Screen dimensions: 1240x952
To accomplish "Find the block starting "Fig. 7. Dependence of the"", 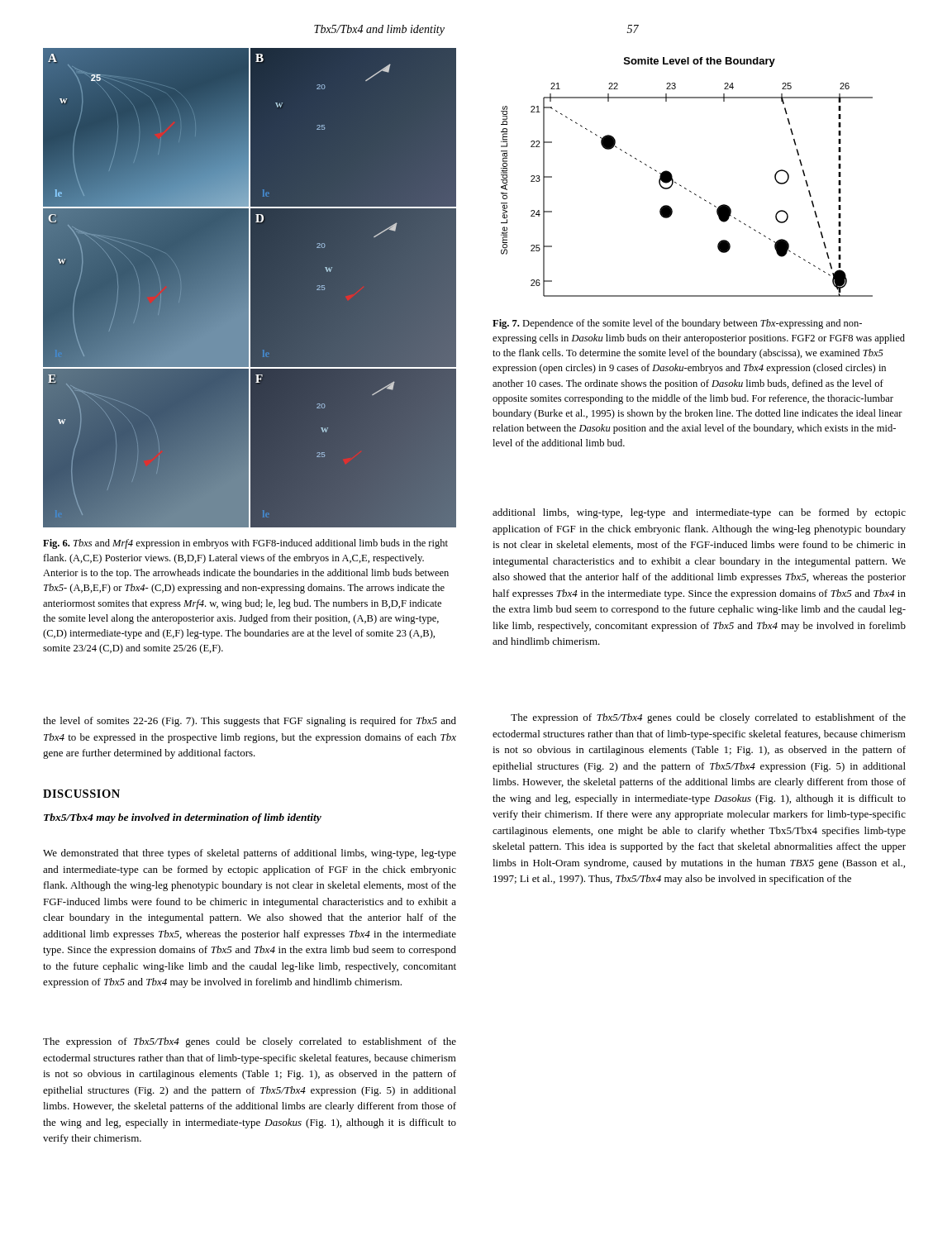I will 699,383.
